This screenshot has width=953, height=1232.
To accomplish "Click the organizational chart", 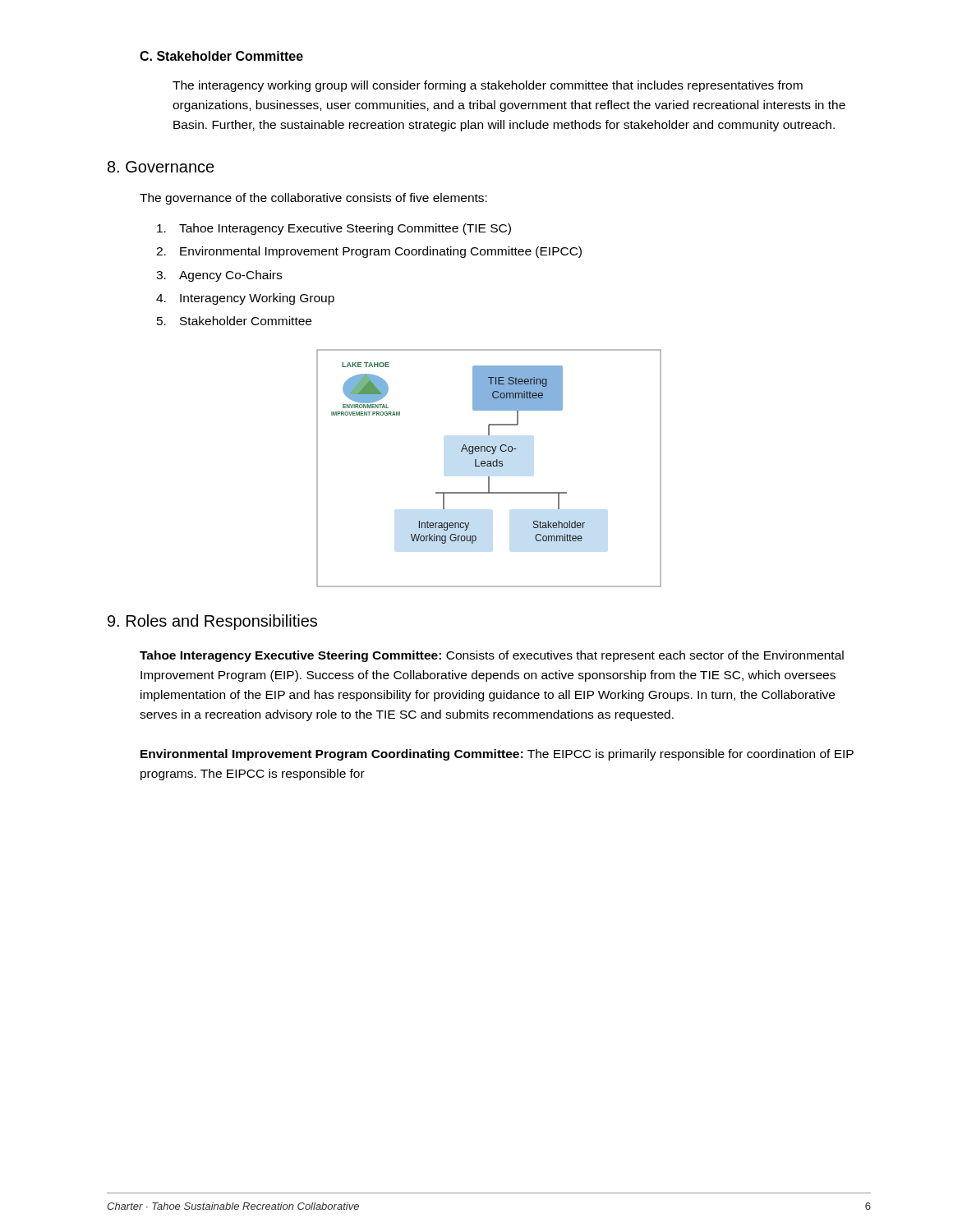I will click(489, 468).
